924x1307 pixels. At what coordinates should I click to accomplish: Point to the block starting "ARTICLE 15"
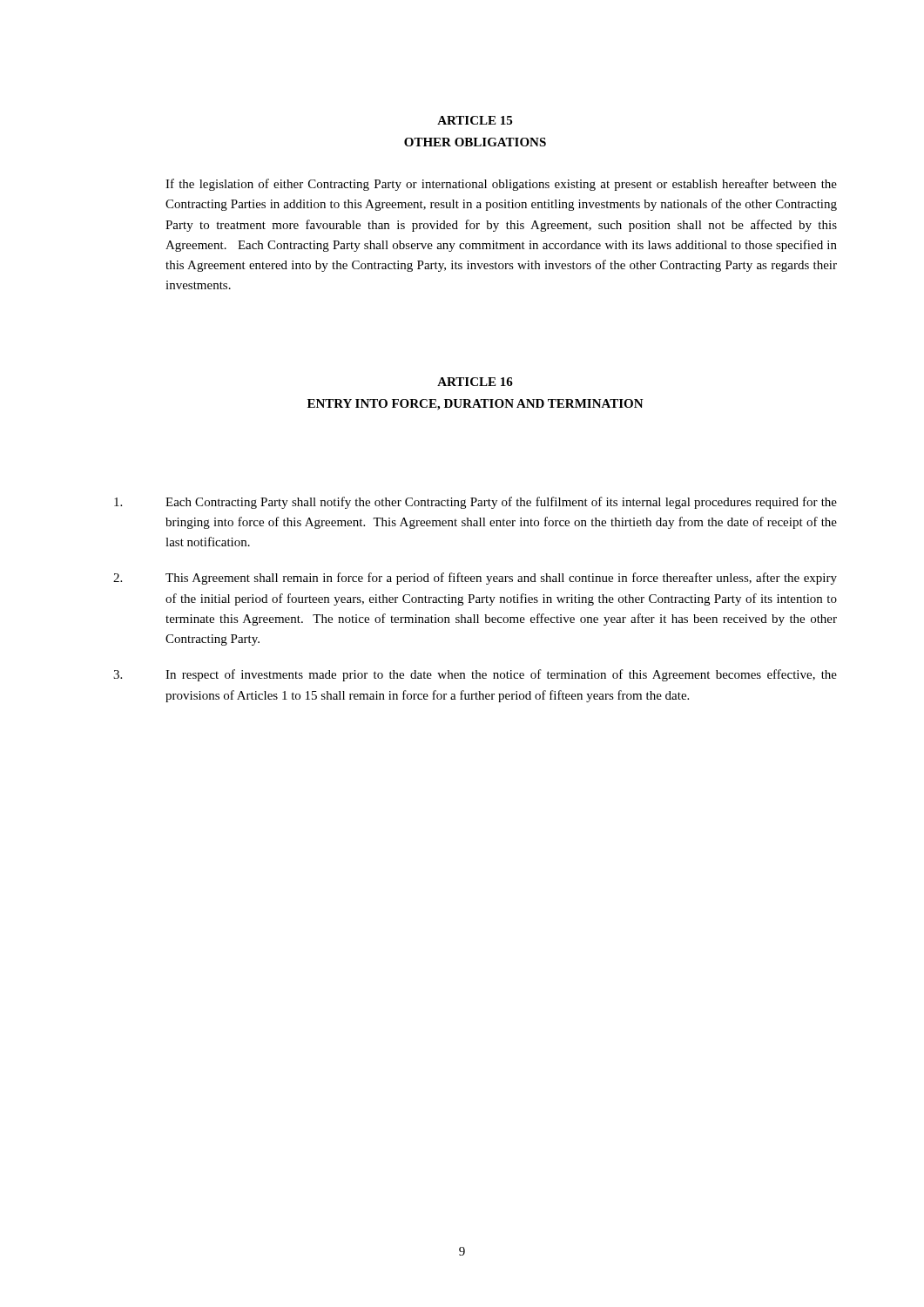tap(475, 120)
